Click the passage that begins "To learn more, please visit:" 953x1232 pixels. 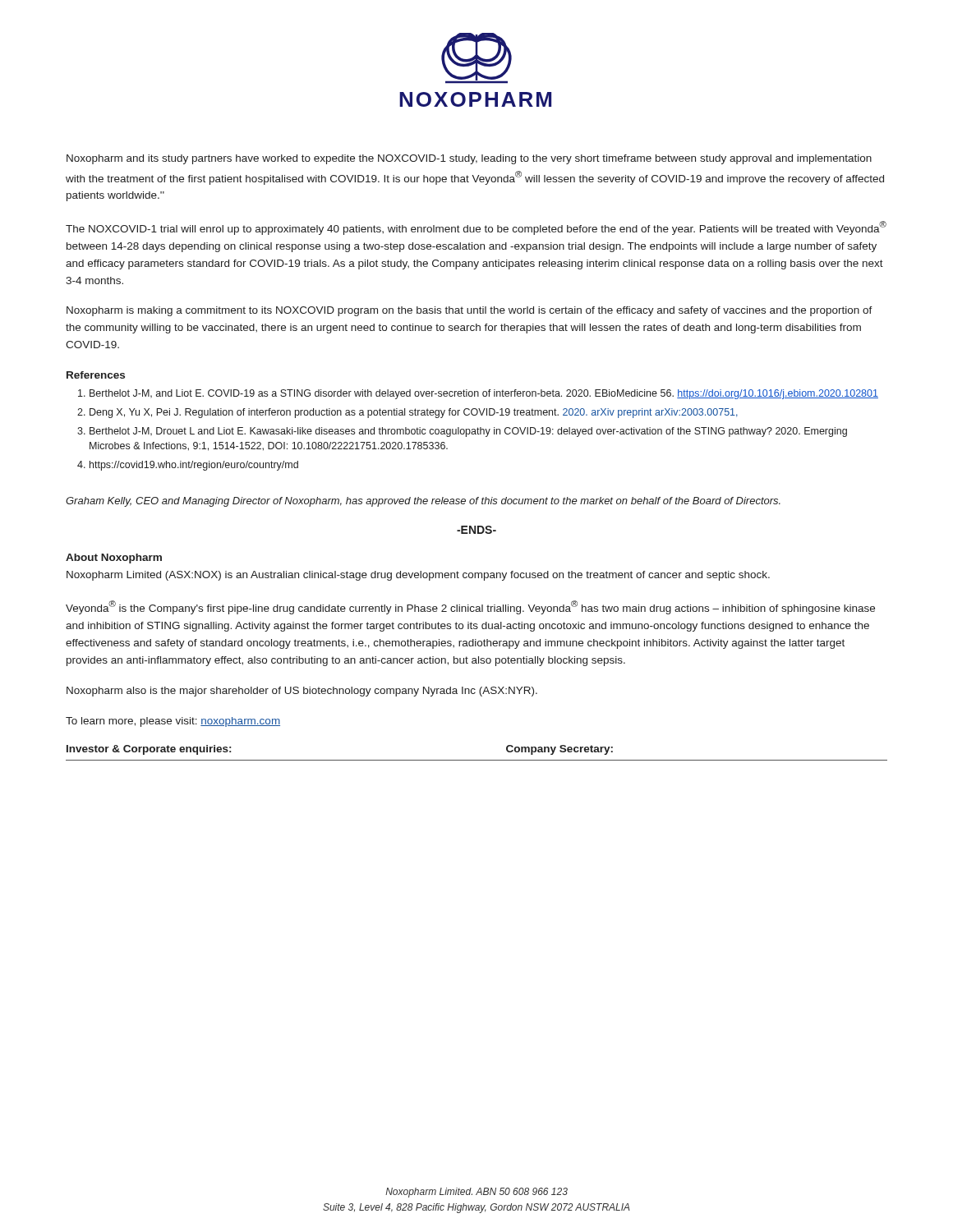173,720
